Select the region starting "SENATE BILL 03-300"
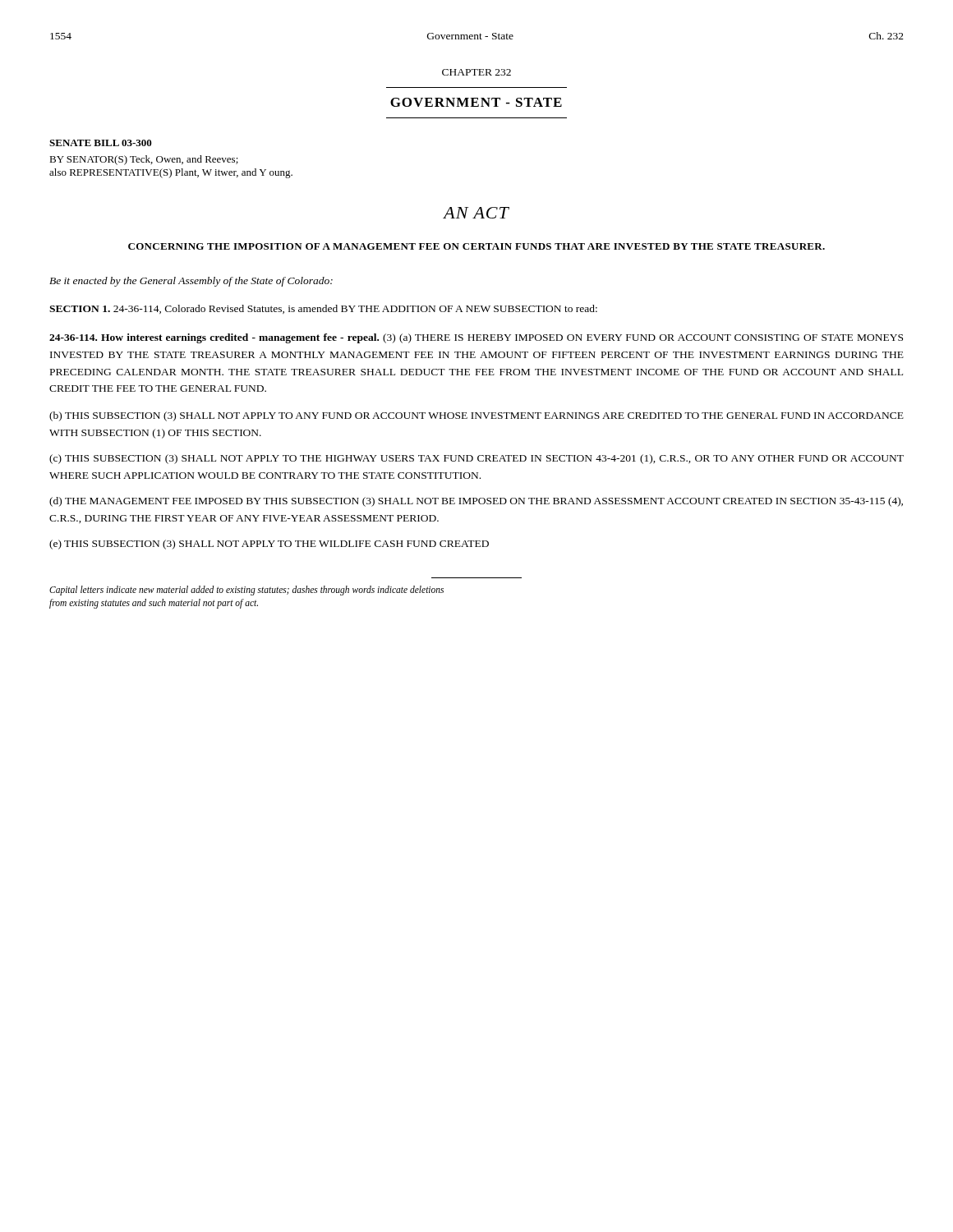Viewport: 953px width, 1232px height. coord(101,143)
